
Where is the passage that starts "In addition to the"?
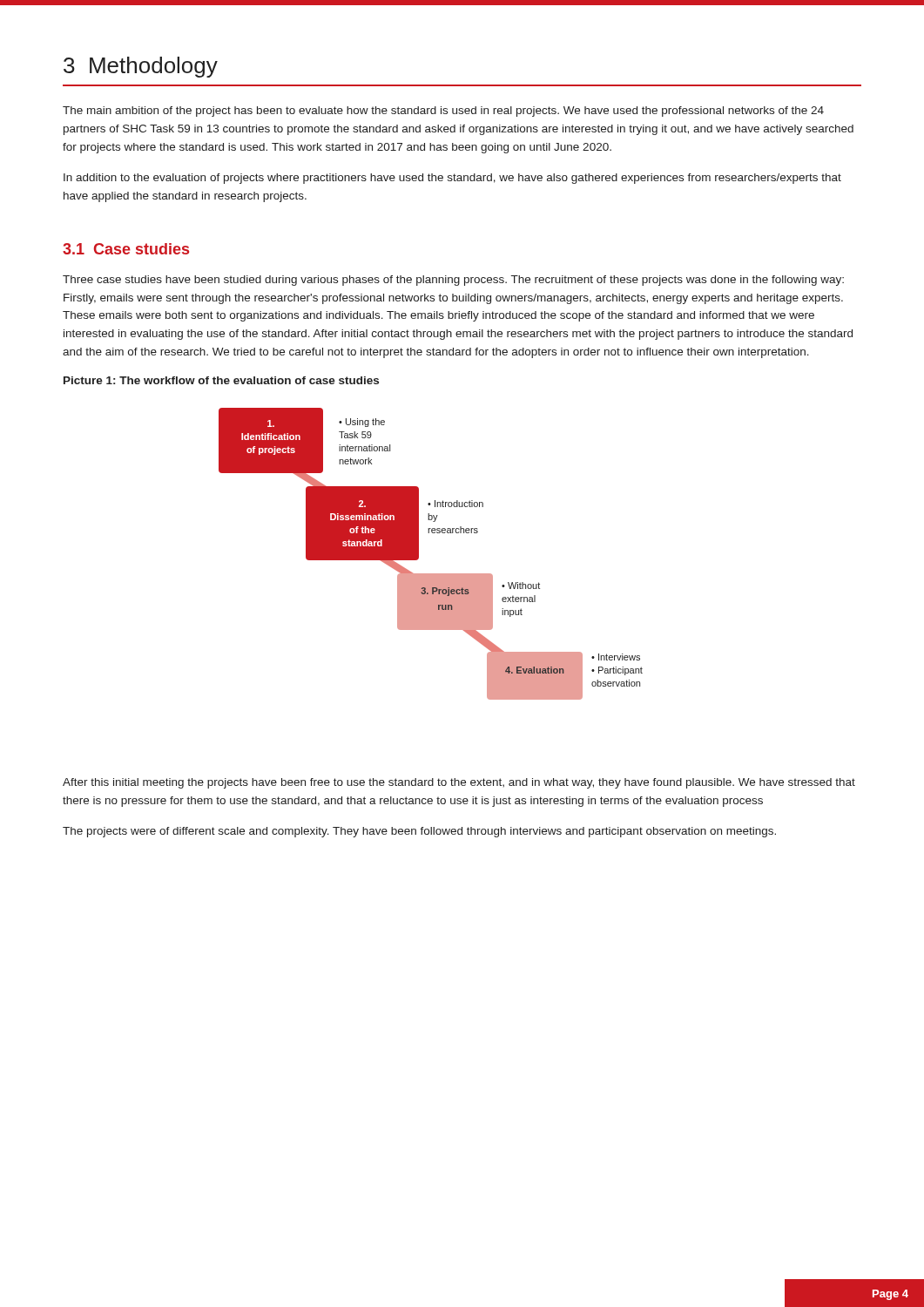[x=452, y=186]
